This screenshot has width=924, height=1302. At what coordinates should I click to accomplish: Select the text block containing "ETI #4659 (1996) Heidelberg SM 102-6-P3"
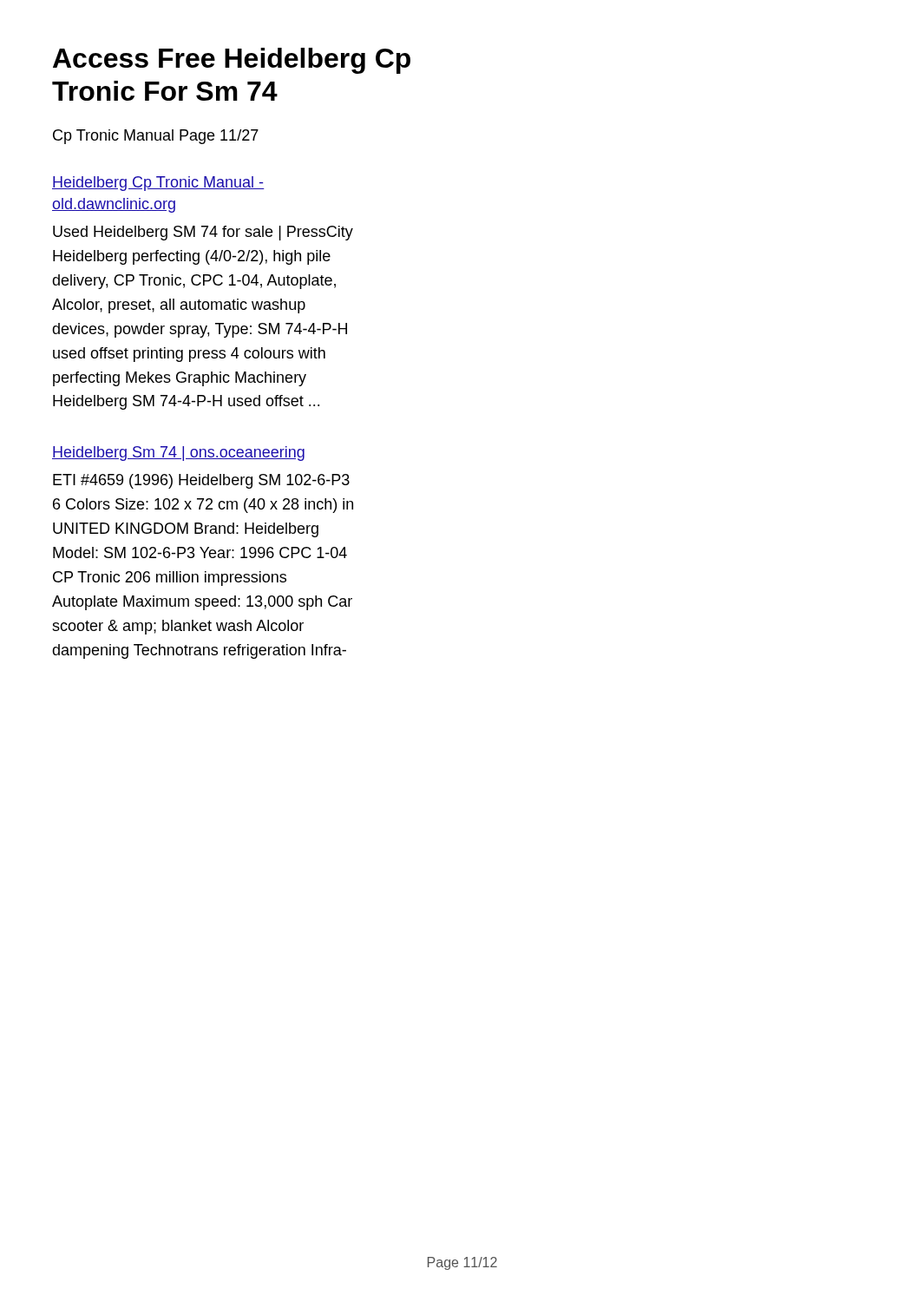point(203,565)
